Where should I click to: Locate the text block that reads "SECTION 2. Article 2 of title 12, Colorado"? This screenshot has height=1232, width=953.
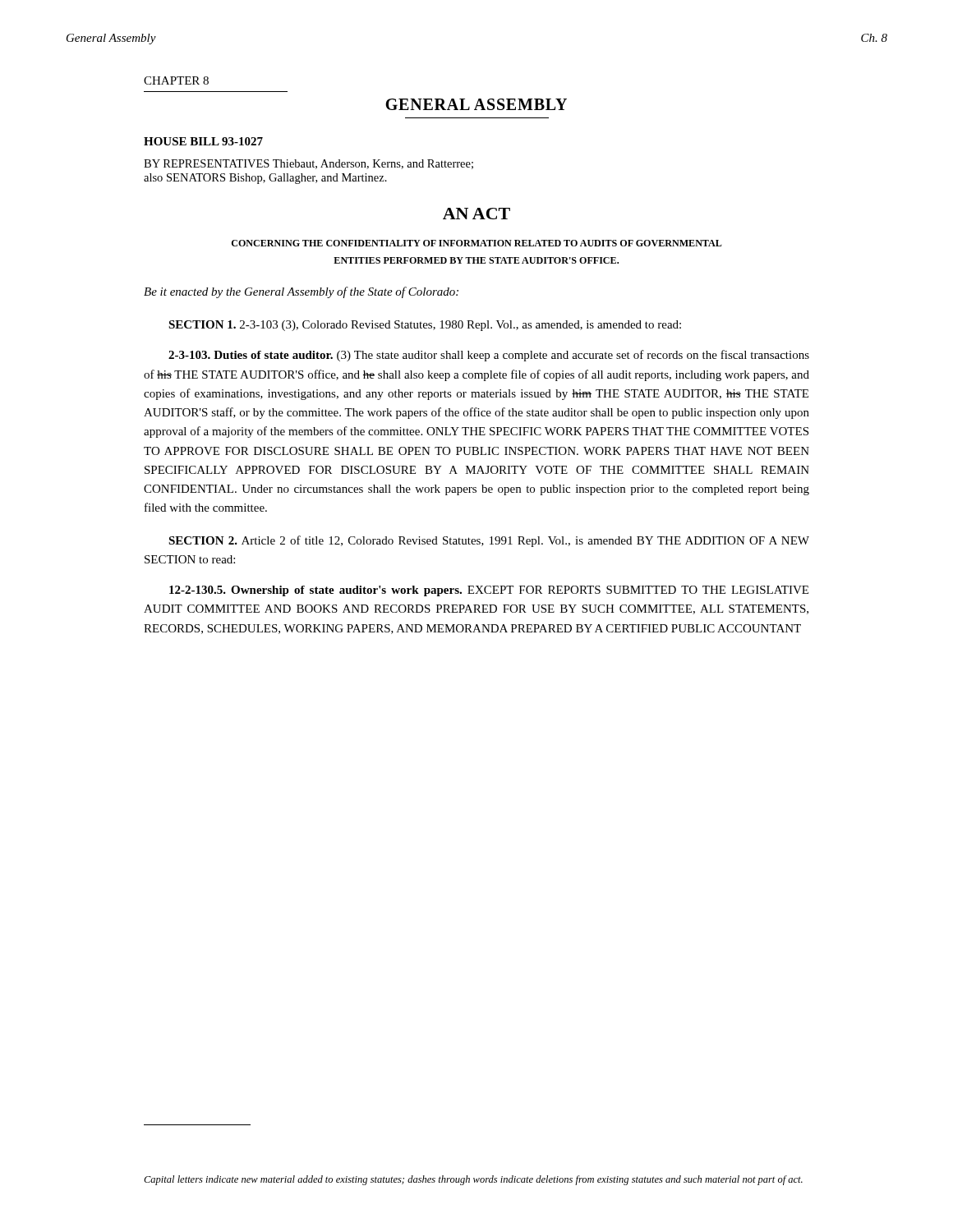[476, 550]
